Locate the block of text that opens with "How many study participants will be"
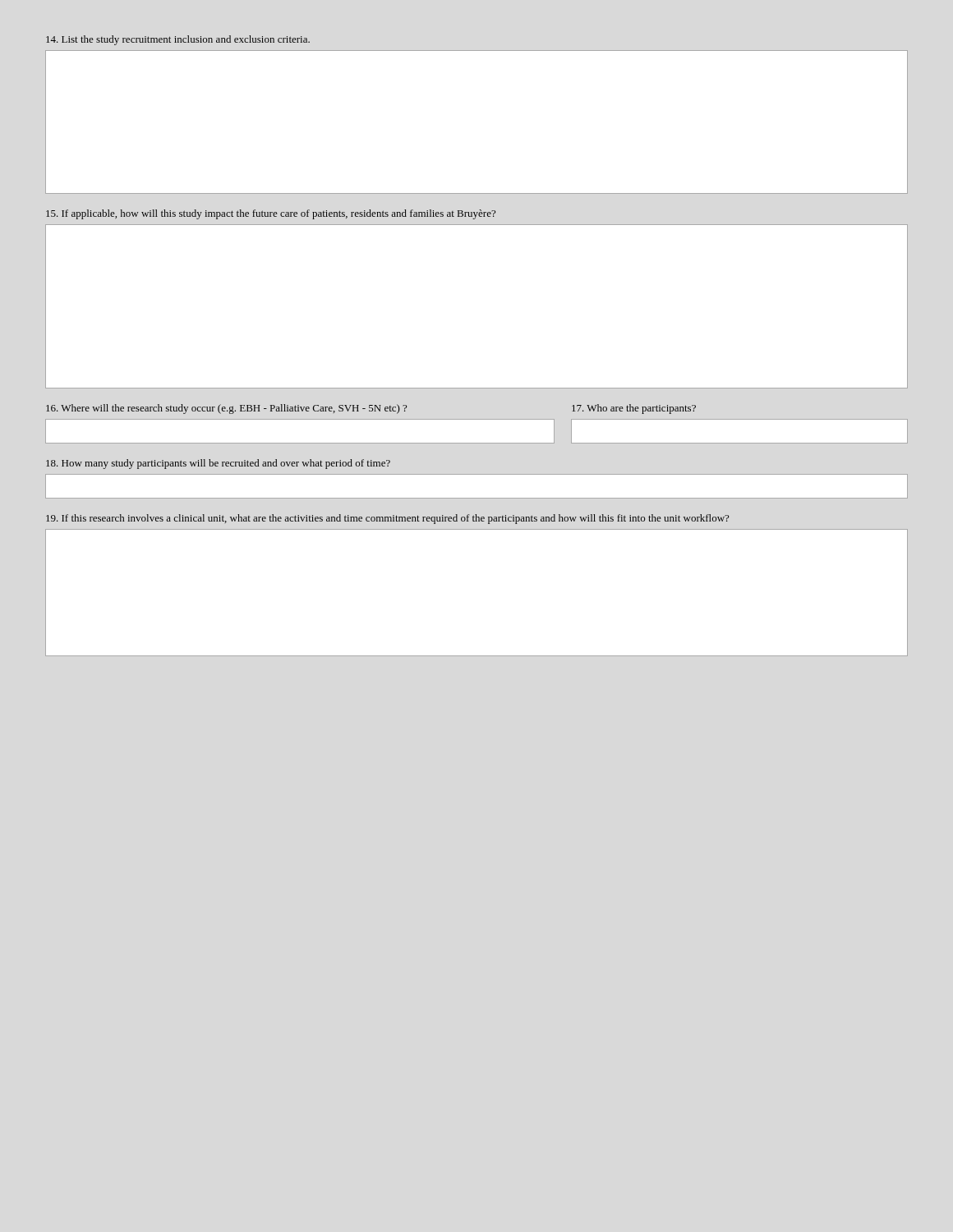 [x=218, y=463]
